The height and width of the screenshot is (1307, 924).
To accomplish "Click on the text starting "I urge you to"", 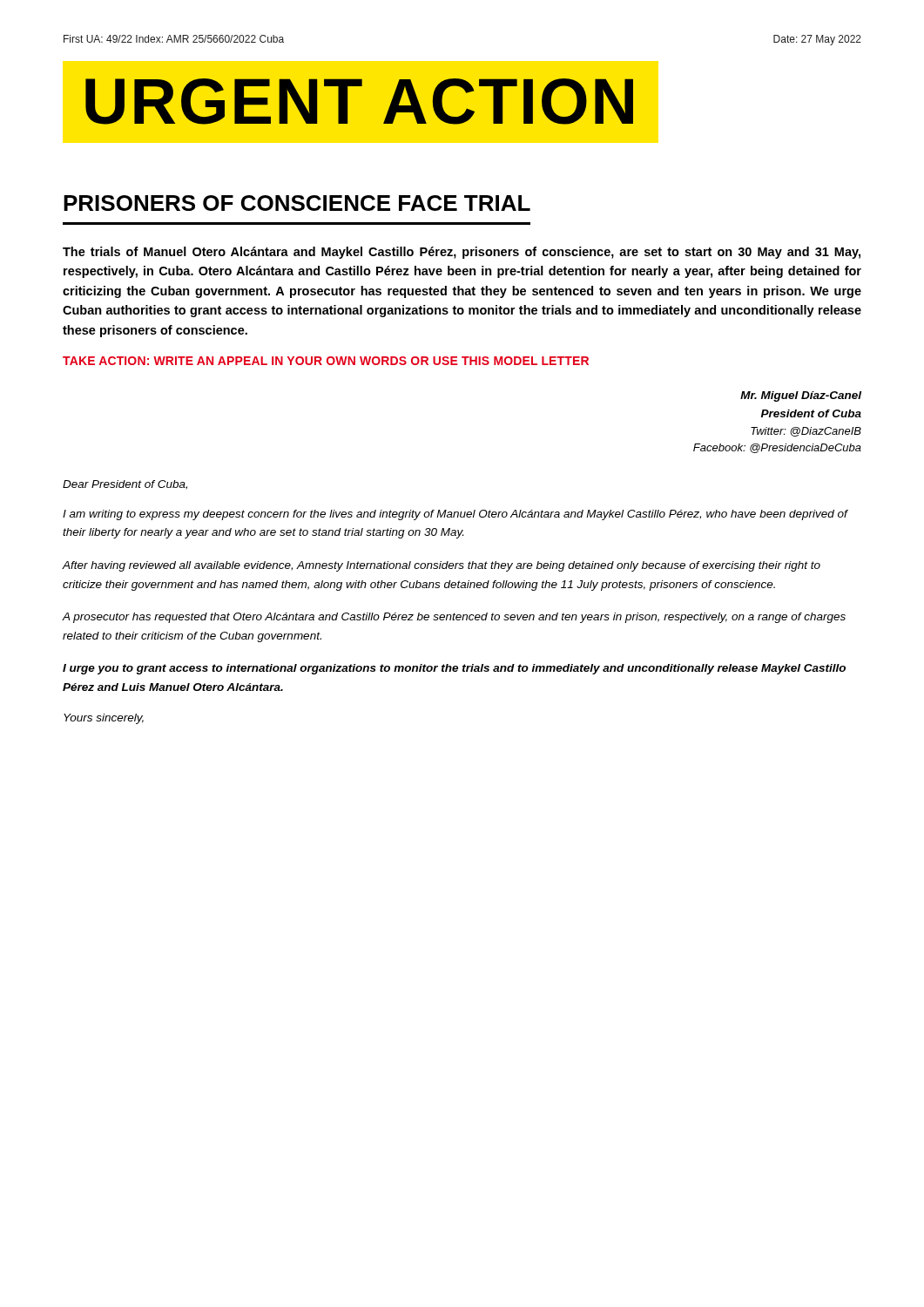I will coord(454,678).
